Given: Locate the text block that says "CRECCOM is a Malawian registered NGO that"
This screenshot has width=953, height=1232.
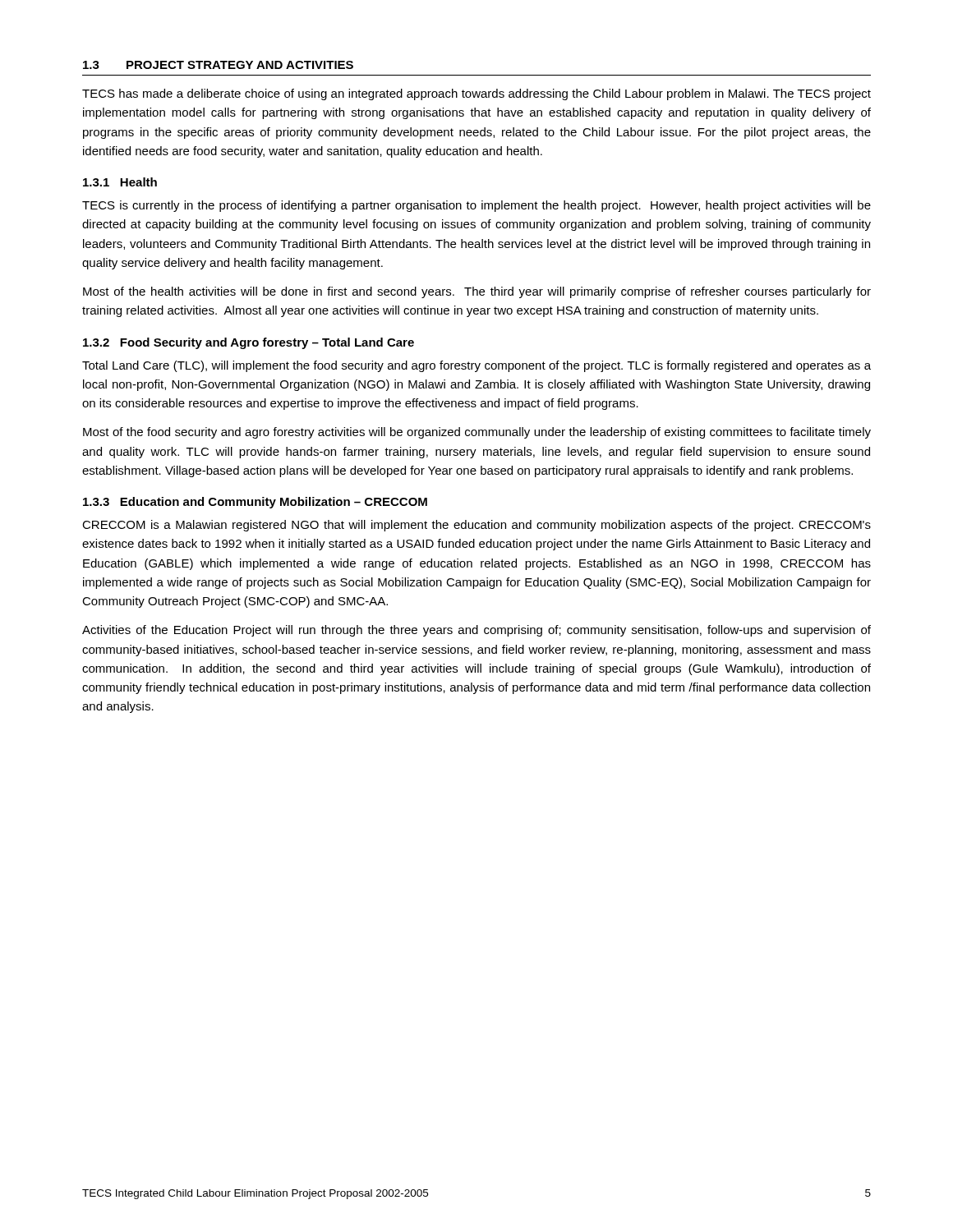Looking at the screenshot, I should [476, 563].
